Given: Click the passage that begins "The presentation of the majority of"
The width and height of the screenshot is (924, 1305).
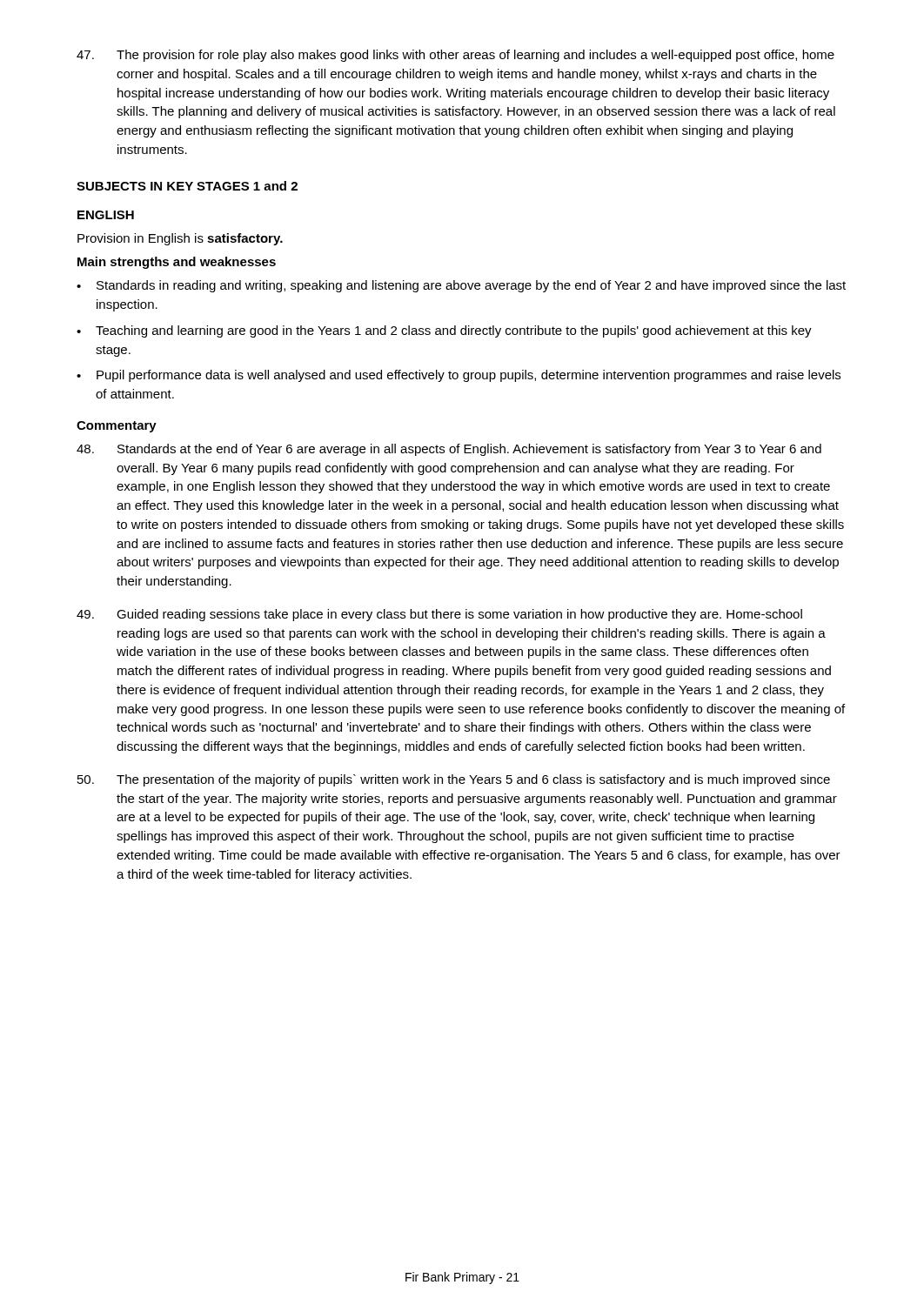Looking at the screenshot, I should point(462,826).
